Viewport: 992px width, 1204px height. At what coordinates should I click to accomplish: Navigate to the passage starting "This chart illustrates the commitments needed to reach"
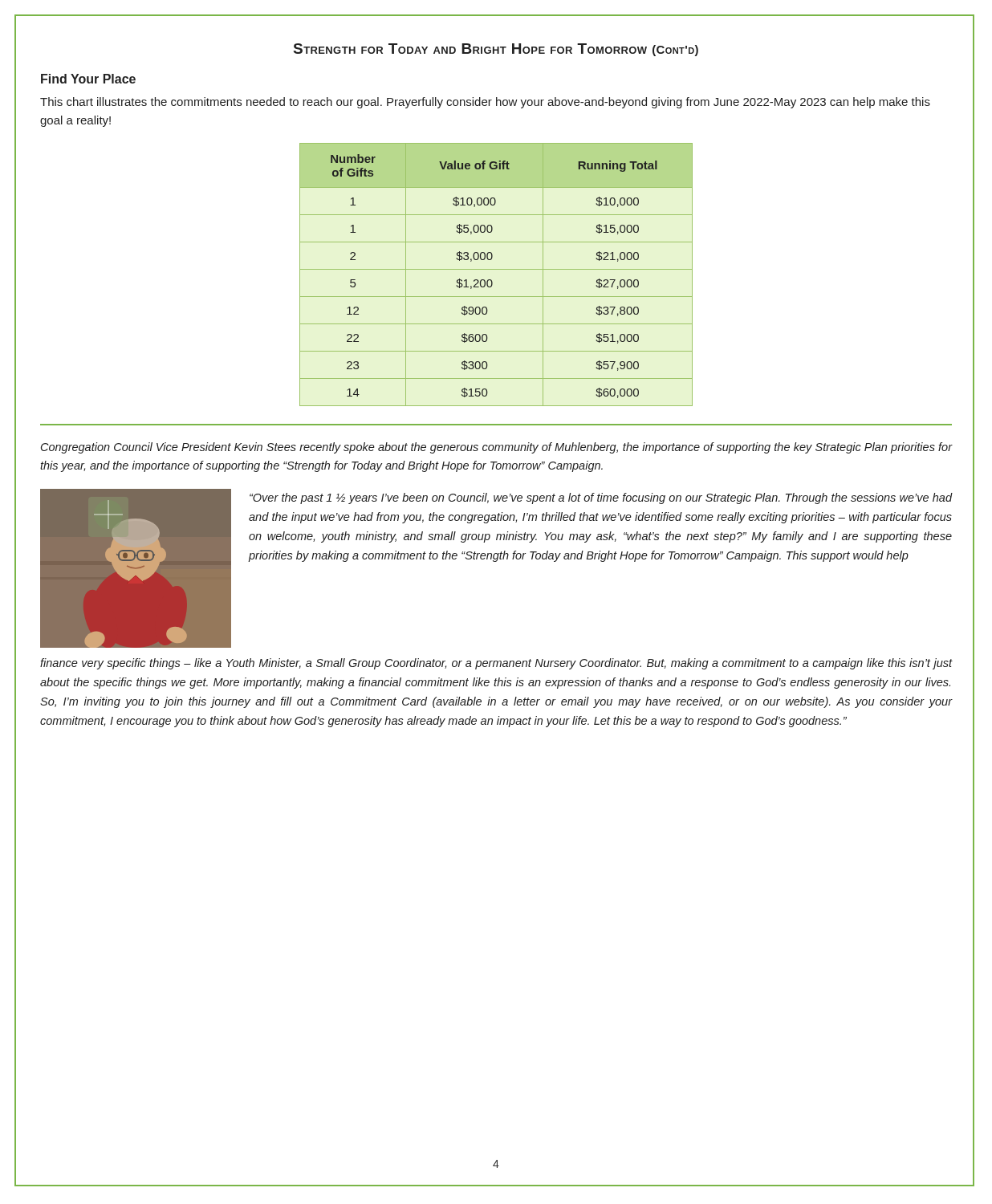click(x=485, y=111)
